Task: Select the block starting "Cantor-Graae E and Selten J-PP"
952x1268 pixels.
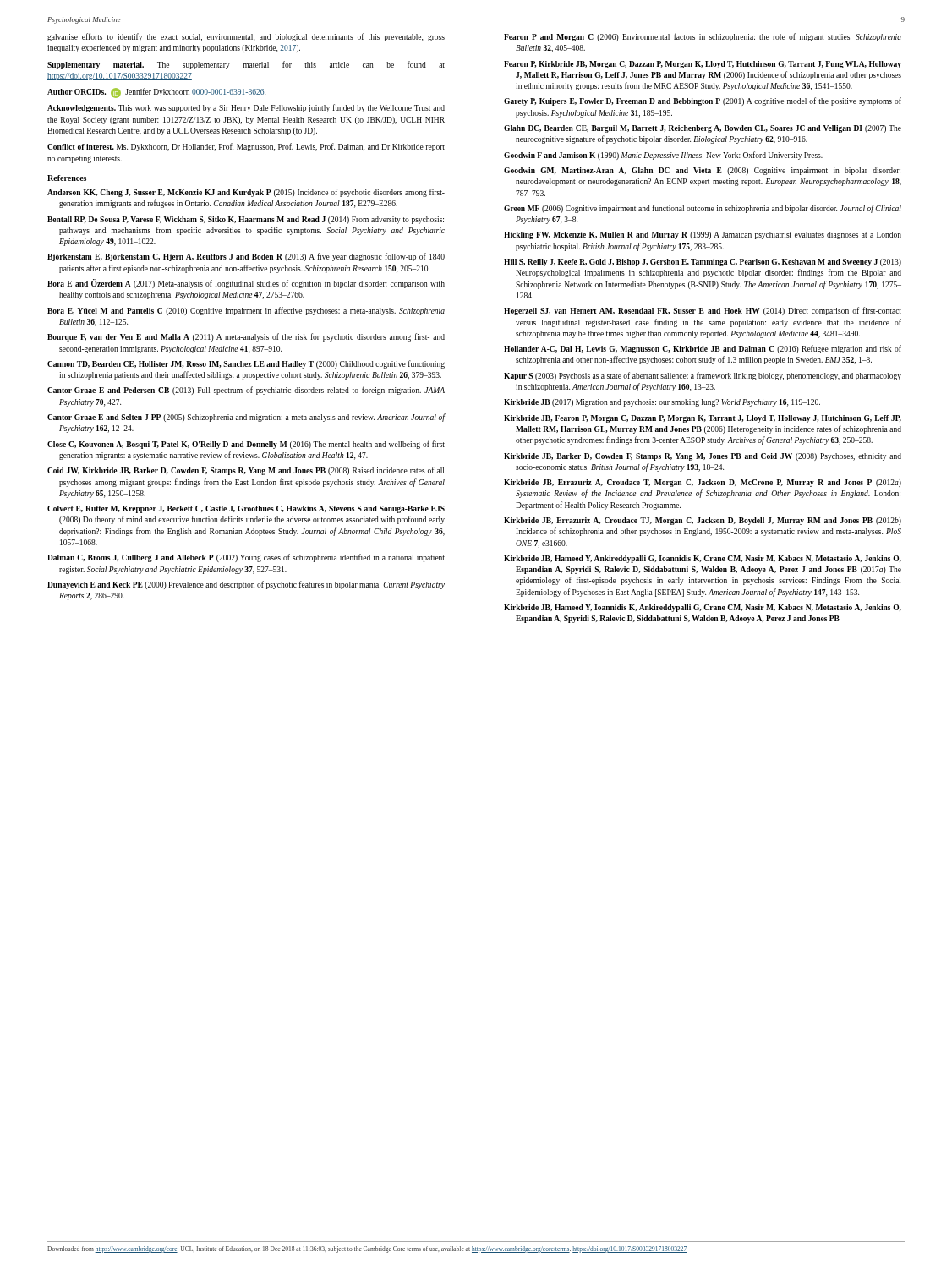Action: 246,423
